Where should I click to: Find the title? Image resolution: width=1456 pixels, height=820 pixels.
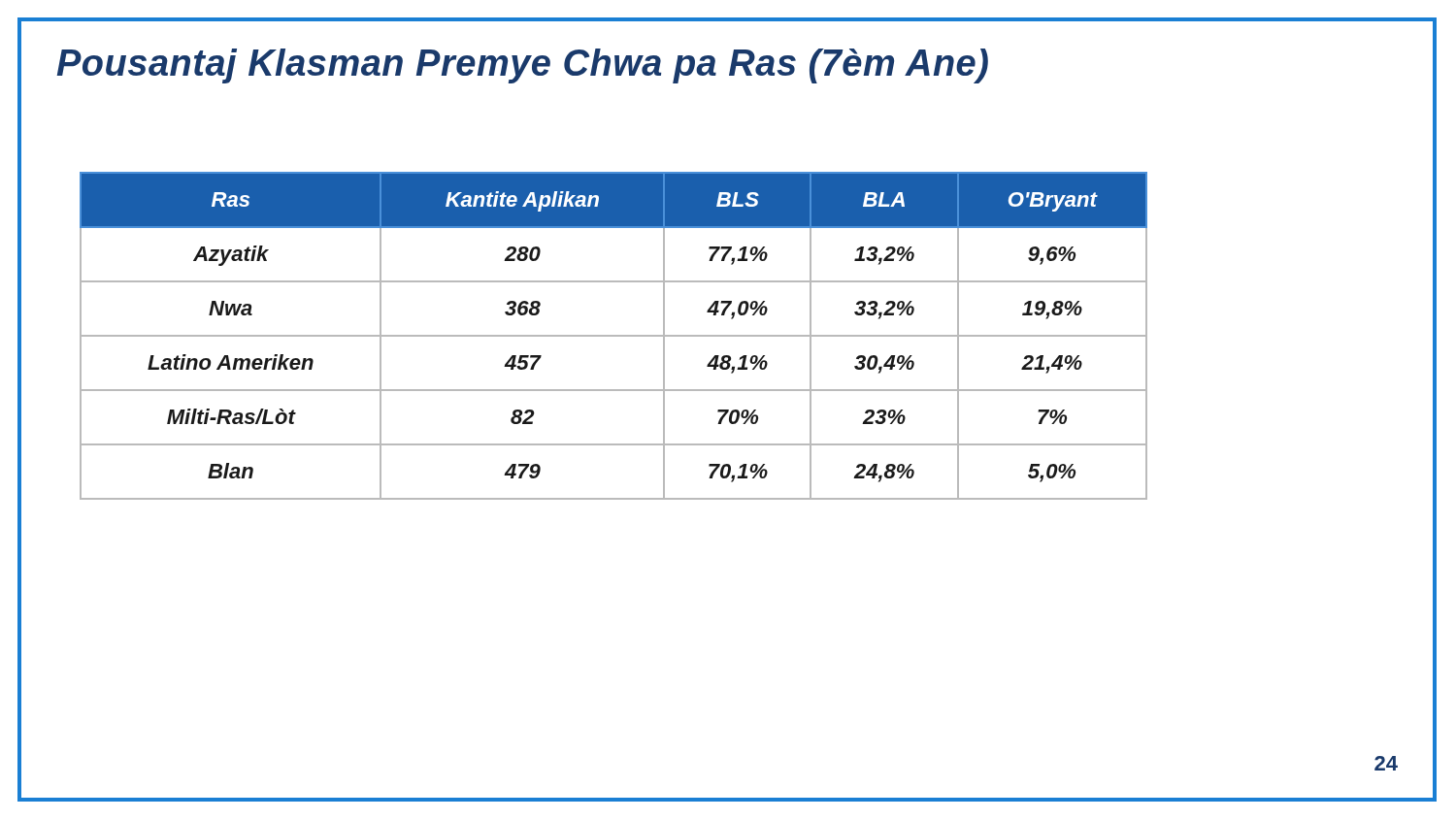coord(523,63)
